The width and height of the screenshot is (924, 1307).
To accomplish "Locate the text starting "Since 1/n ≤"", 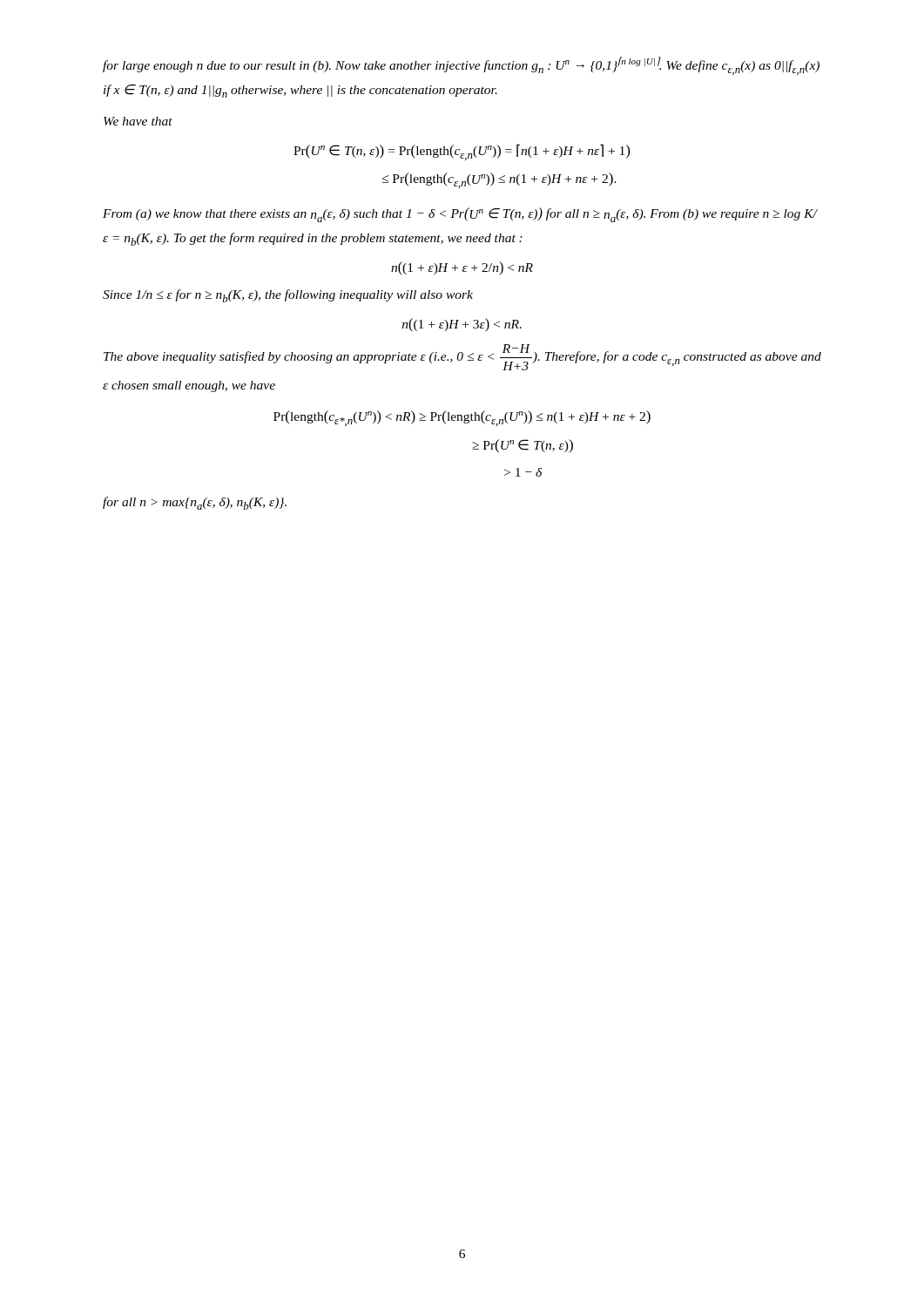I will coord(288,296).
